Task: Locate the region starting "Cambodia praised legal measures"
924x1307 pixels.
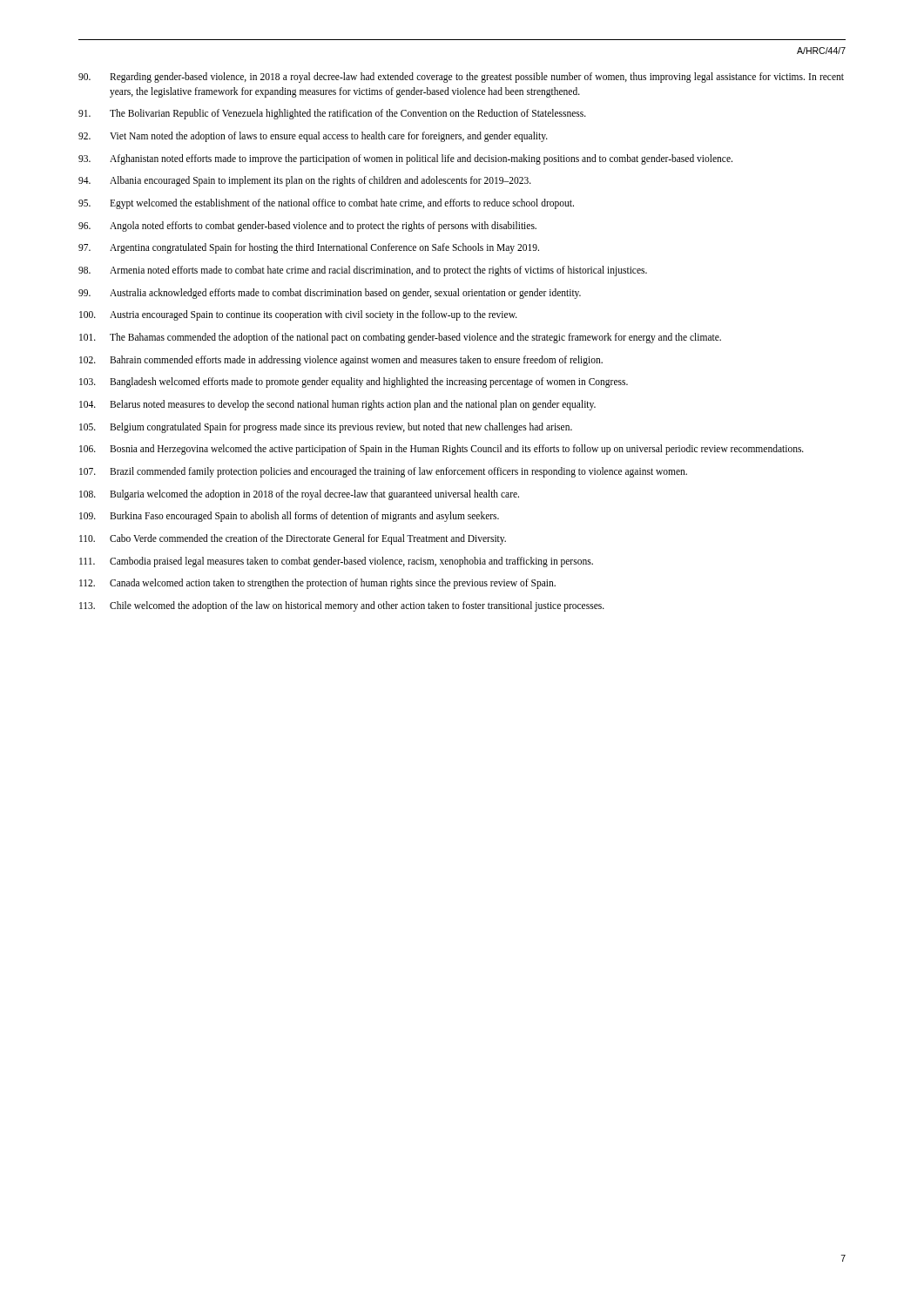Action: pyautogui.click(x=461, y=561)
